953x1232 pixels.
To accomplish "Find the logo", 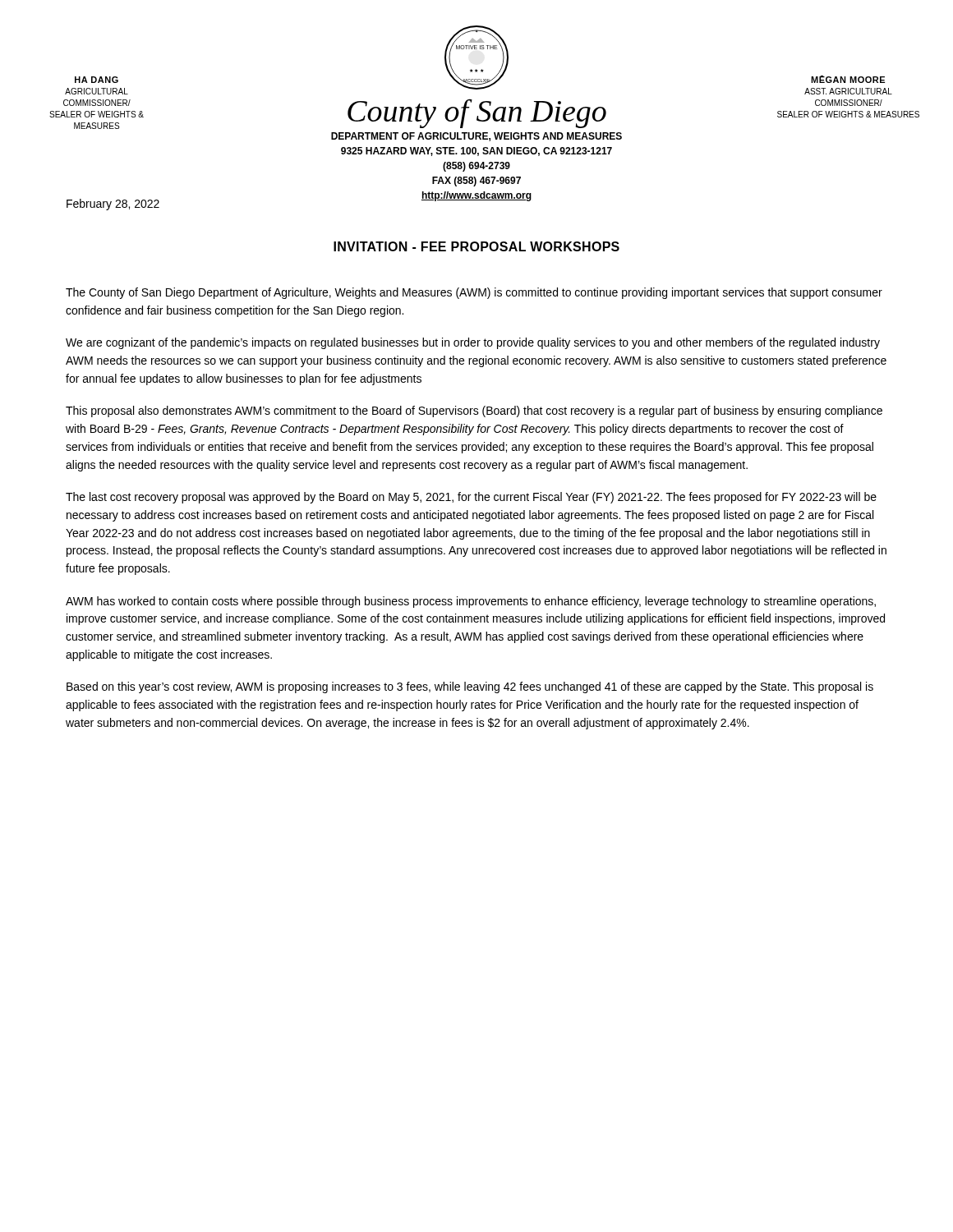I will (476, 59).
